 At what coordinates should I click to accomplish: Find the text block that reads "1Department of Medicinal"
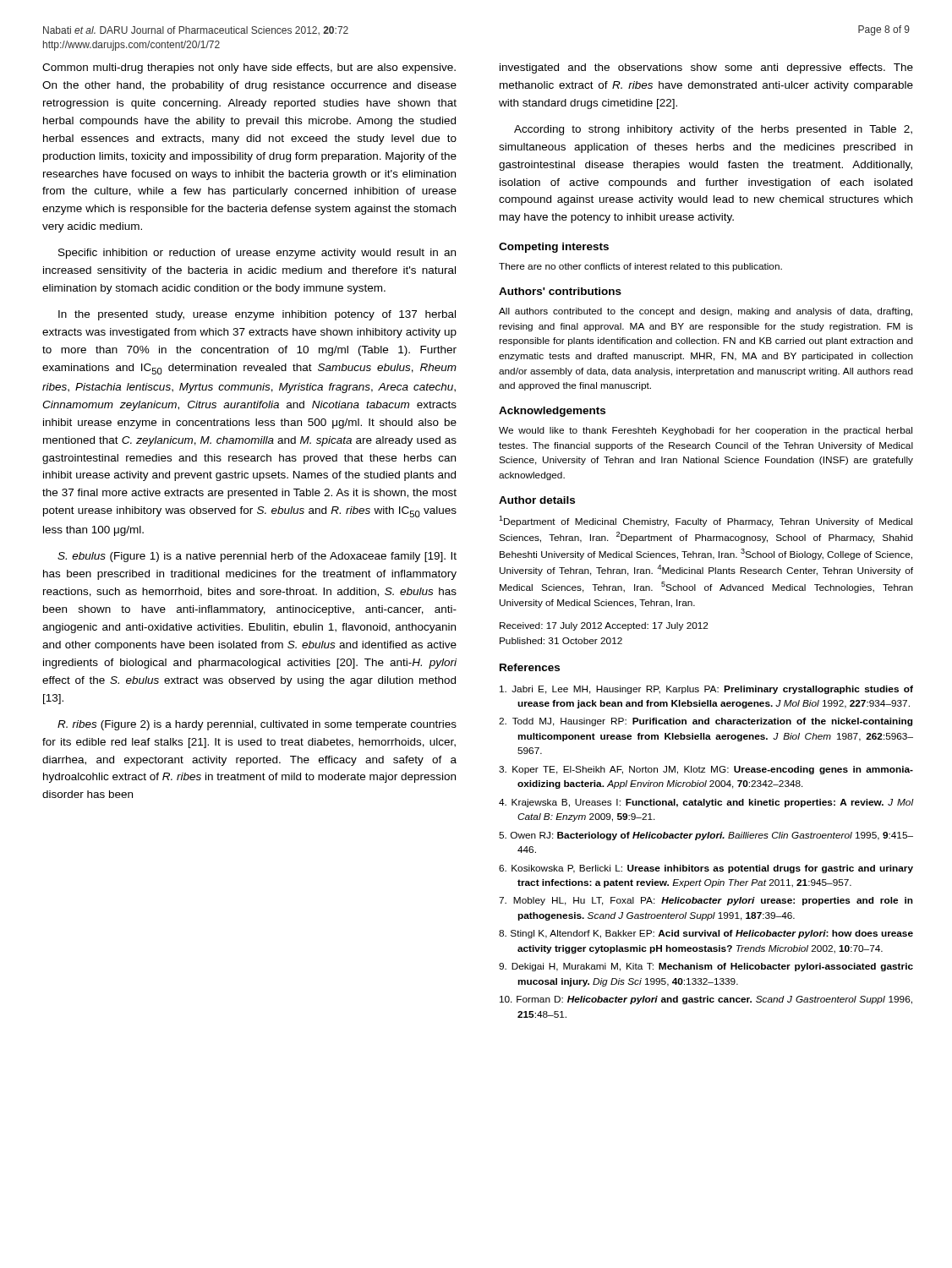tap(706, 562)
